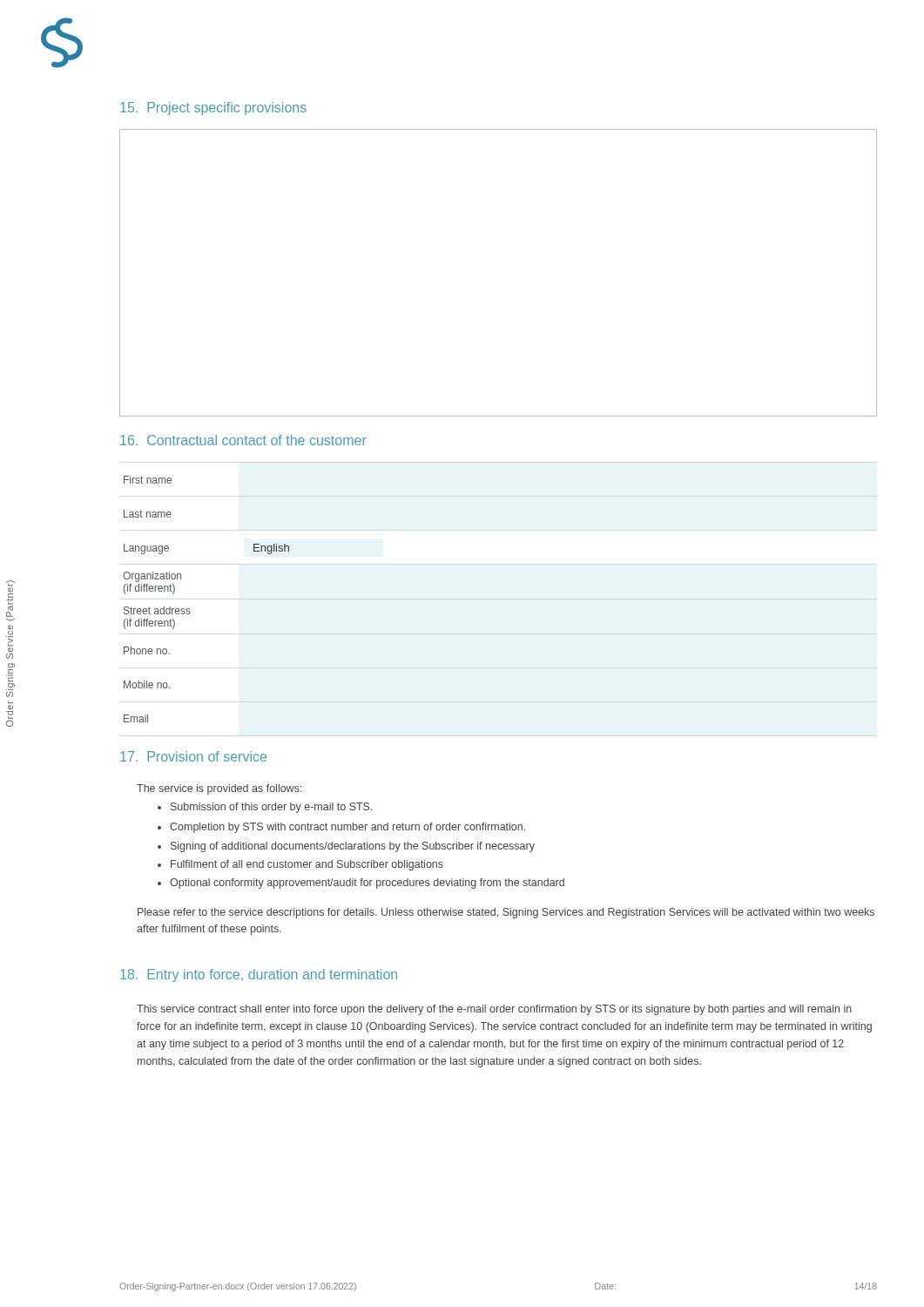924x1307 pixels.
Task: Find the text containing "The service is provided as follows:"
Action: pyautogui.click(x=220, y=789)
